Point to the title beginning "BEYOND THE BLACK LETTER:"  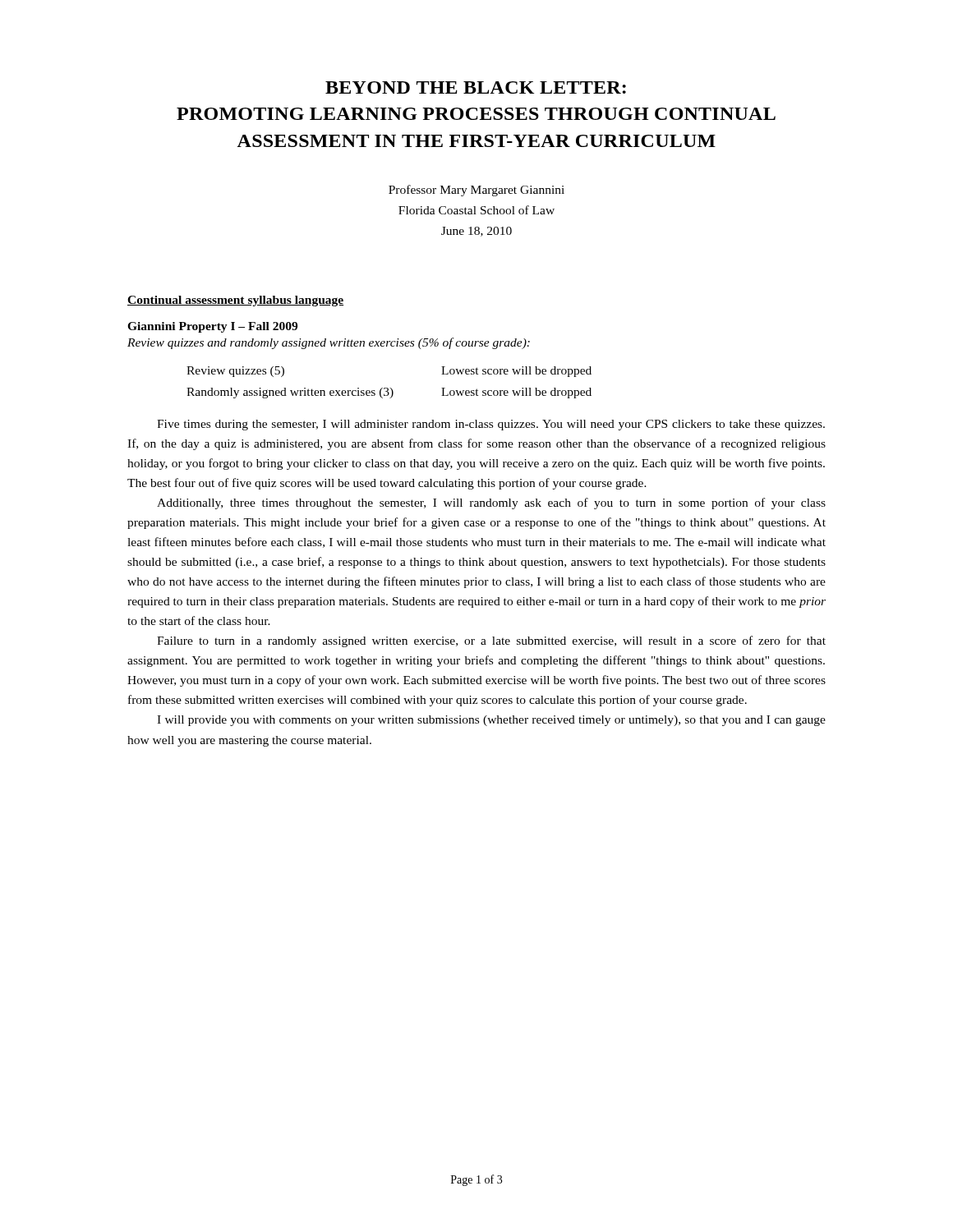coord(476,114)
